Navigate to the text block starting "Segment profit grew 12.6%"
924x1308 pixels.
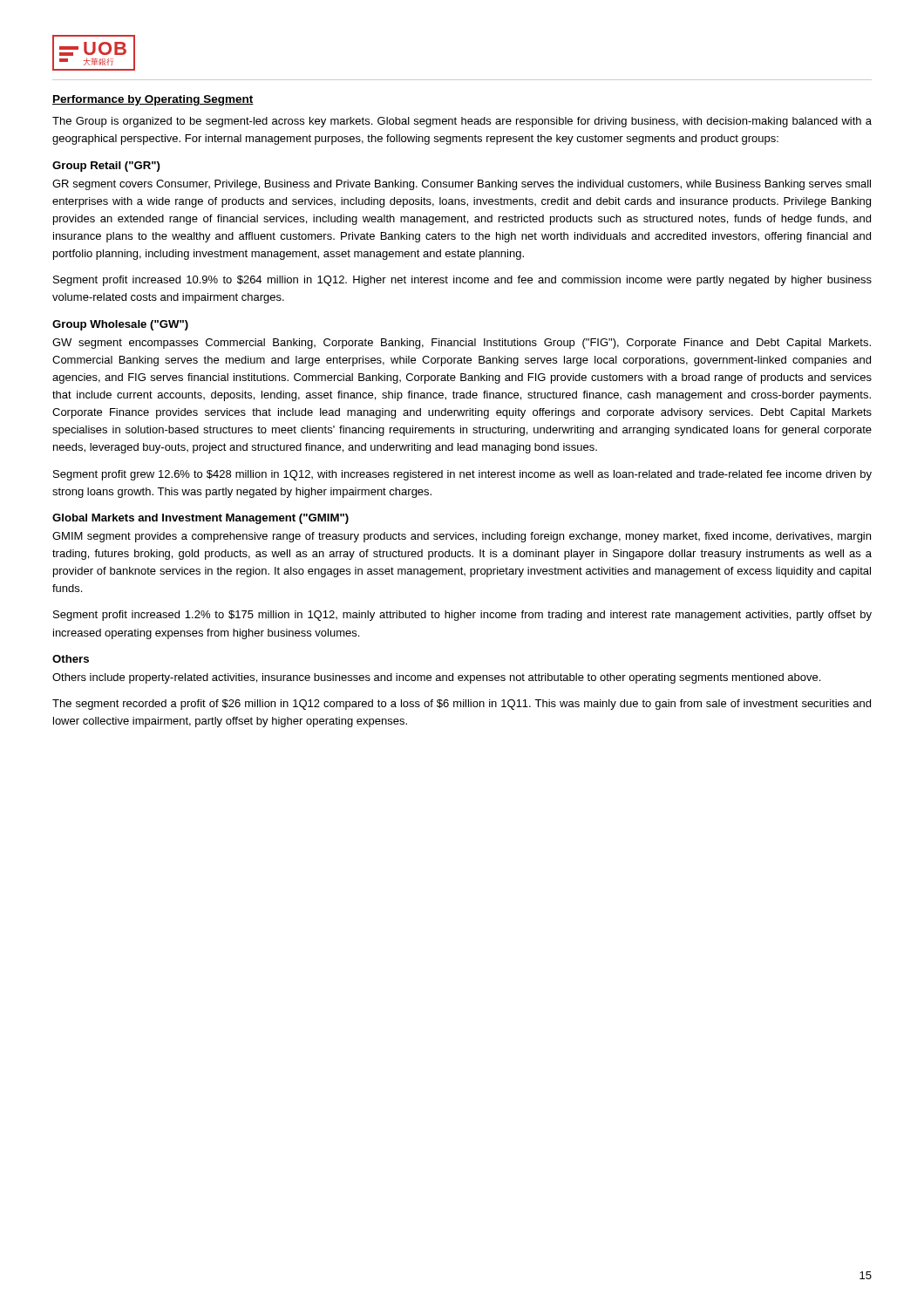coord(462,482)
